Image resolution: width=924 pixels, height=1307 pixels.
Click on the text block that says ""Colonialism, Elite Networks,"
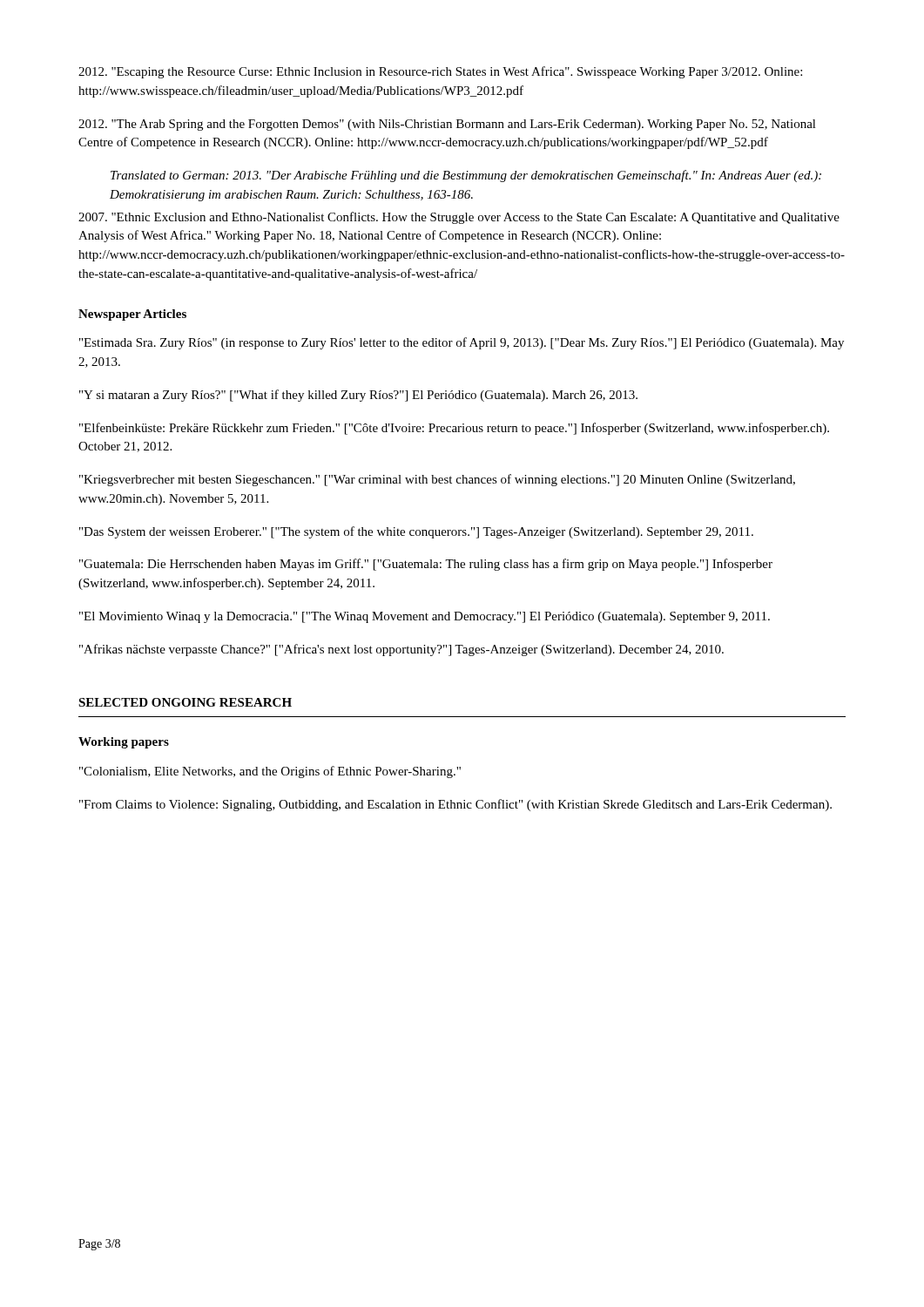(x=270, y=771)
